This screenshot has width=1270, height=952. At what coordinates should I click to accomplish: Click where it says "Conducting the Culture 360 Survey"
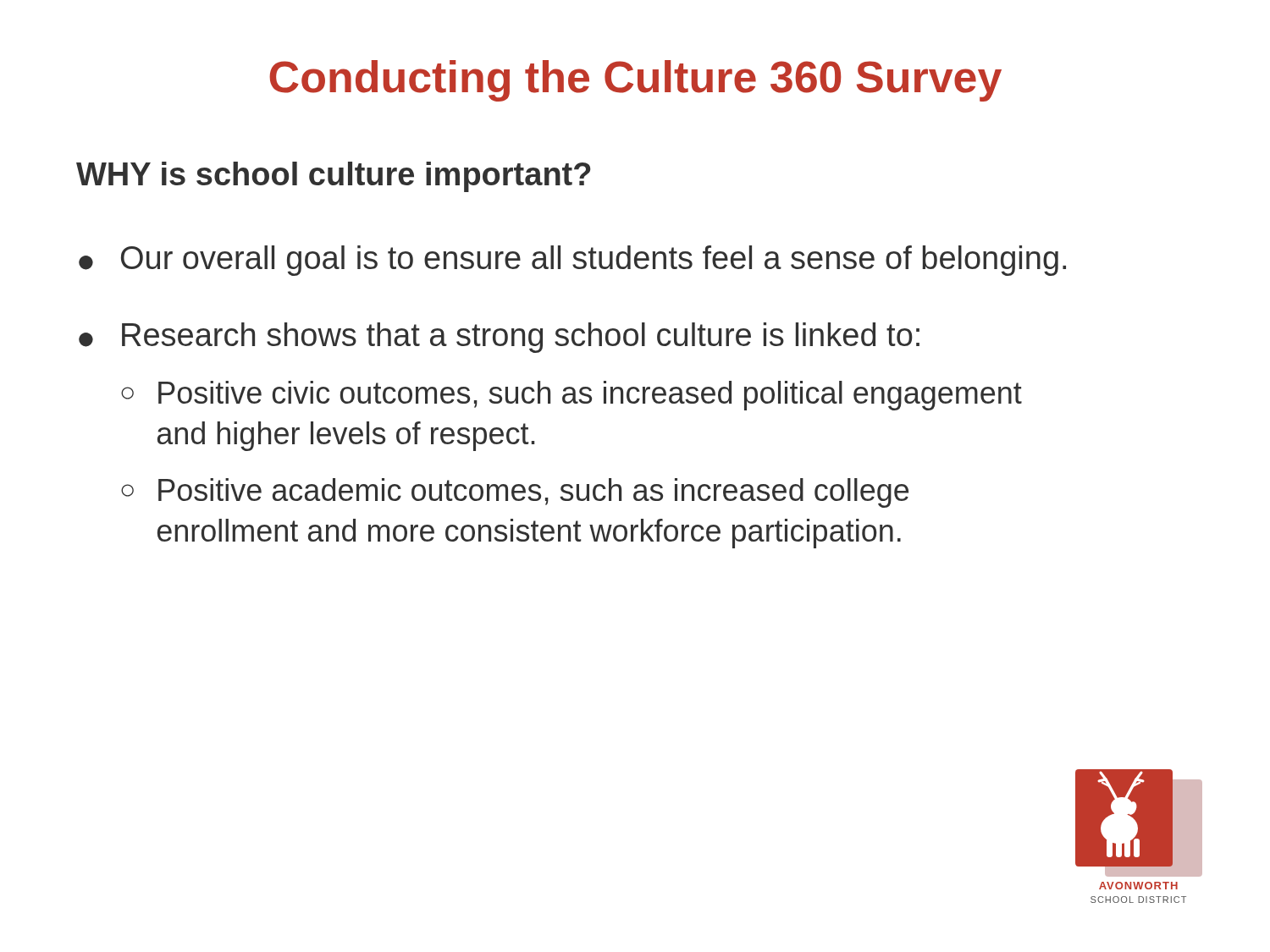coord(635,77)
